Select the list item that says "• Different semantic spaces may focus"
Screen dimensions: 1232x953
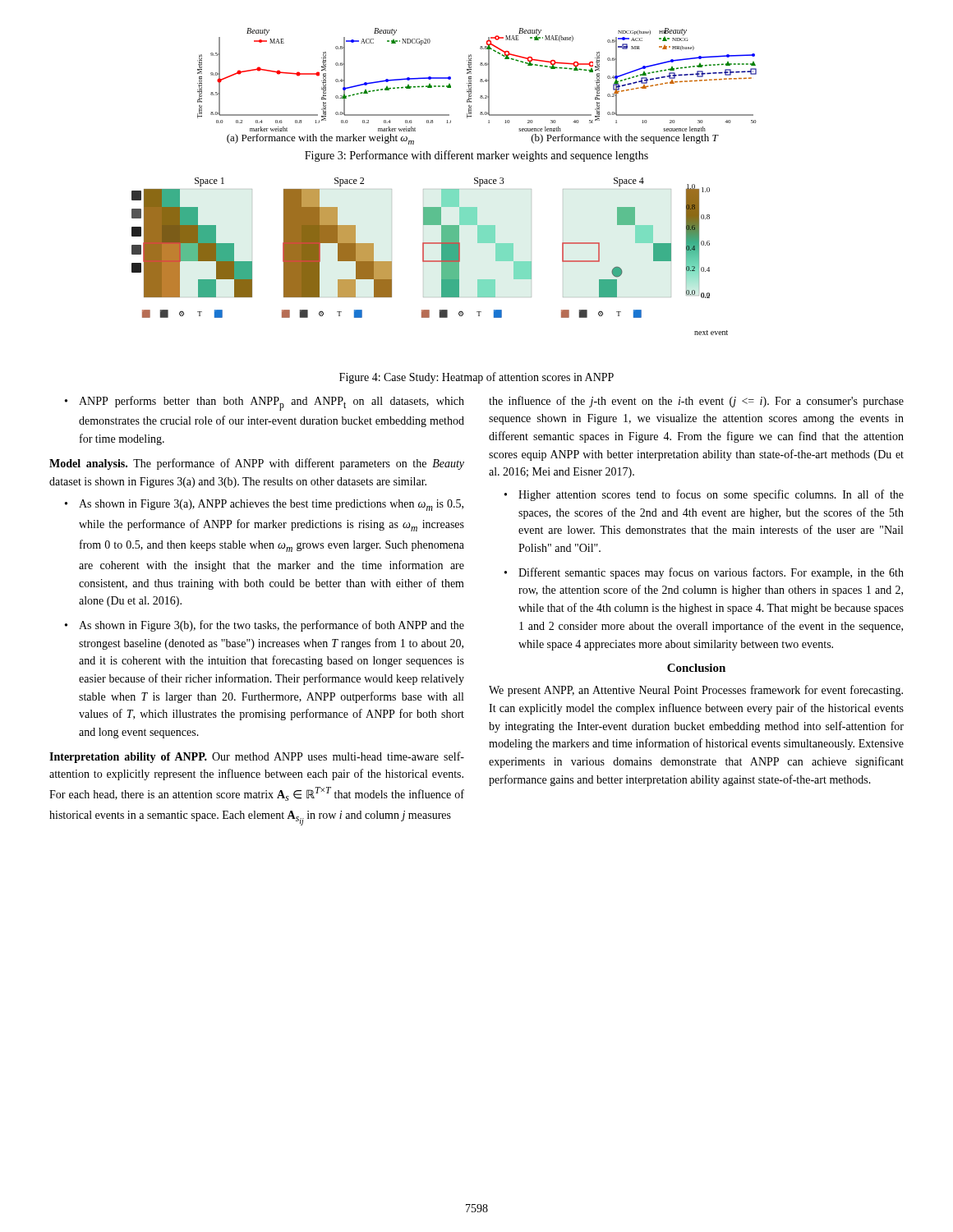tap(704, 609)
